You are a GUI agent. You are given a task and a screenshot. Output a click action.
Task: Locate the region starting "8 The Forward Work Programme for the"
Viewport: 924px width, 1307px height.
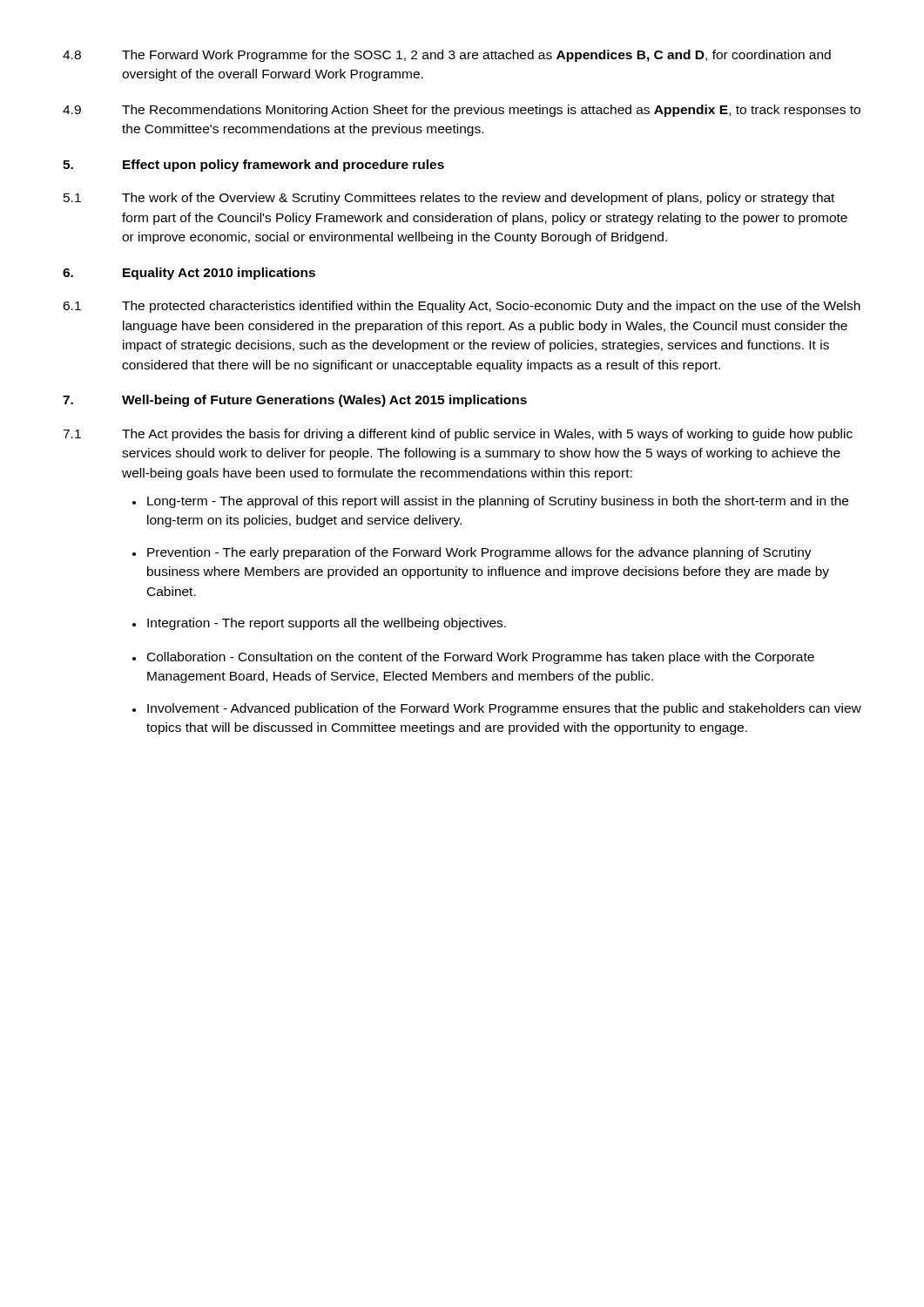(462, 65)
